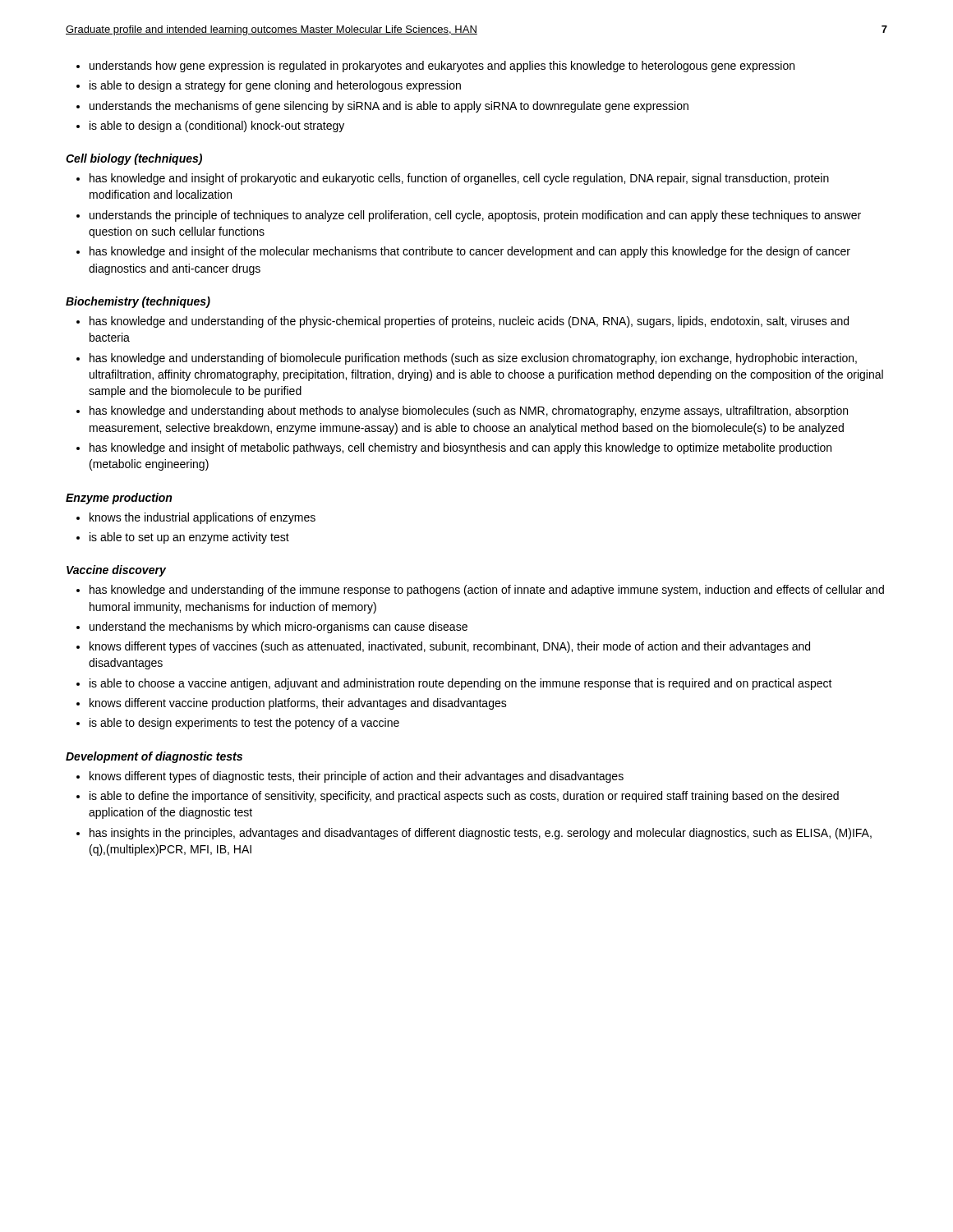The width and height of the screenshot is (953, 1232).
Task: Locate the section header with the text "Cell biology (techniques)"
Action: click(x=134, y=159)
